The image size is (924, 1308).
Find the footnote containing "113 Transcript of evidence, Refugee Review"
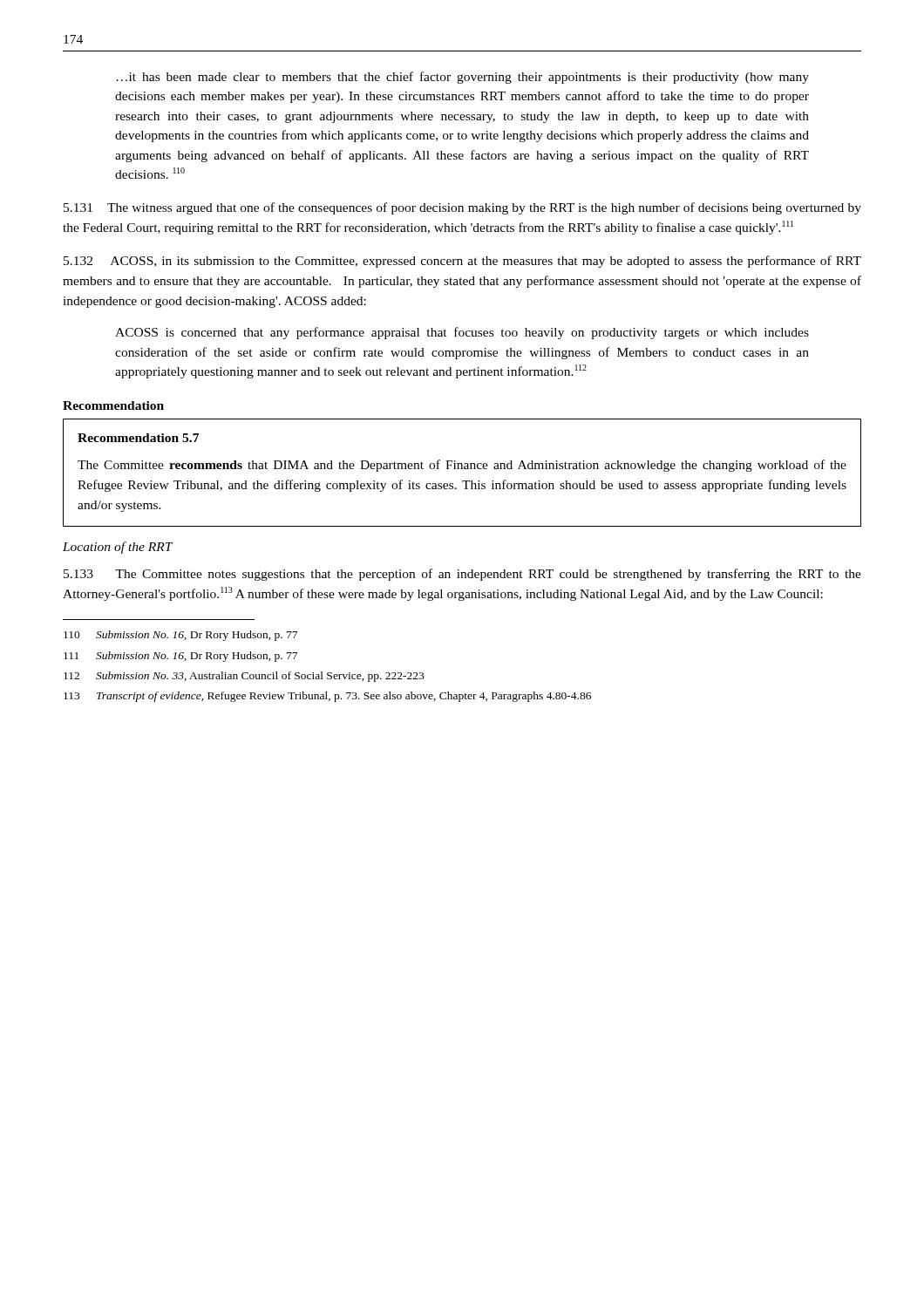coord(327,696)
